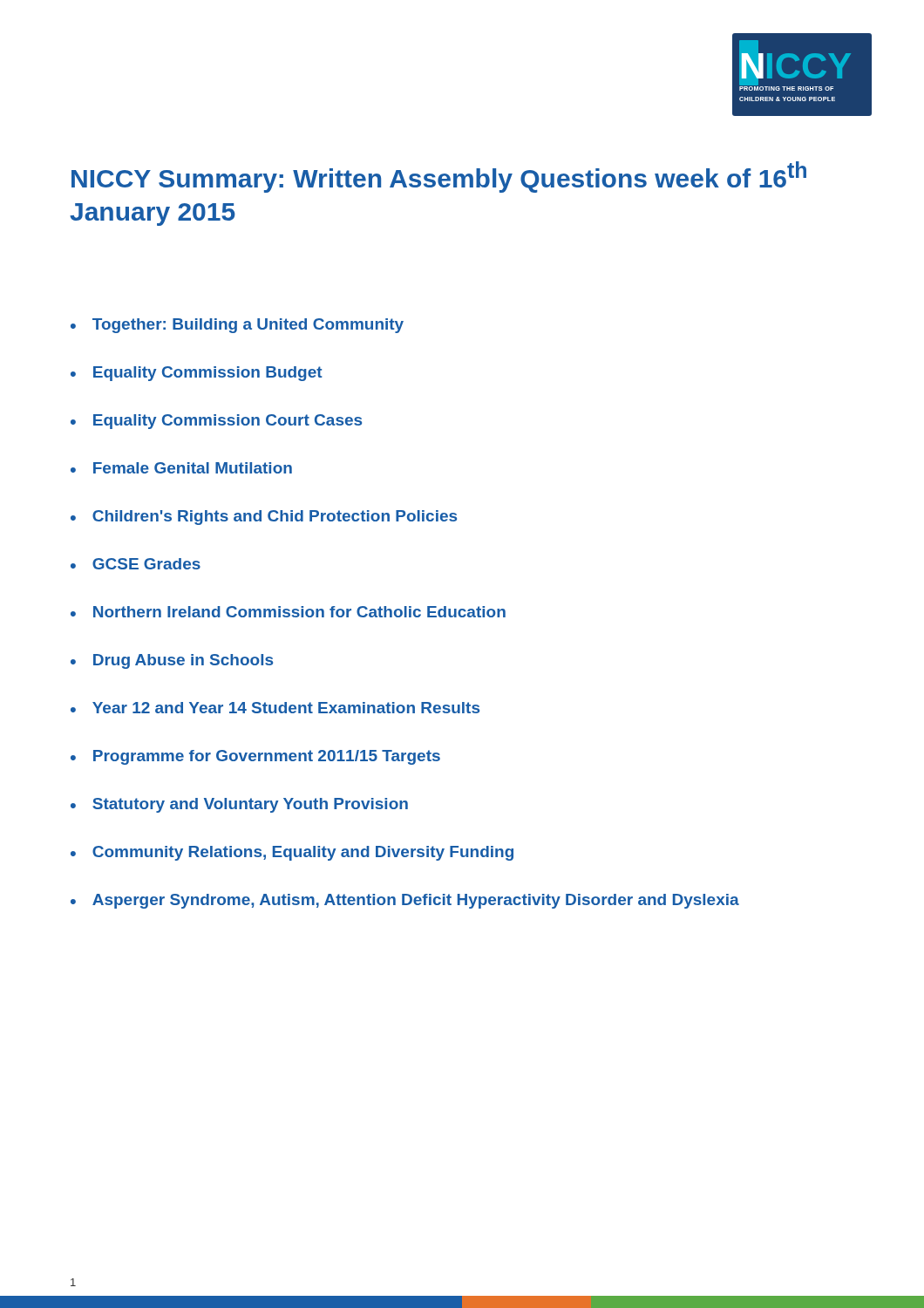Find the region starting "• Drug Abuse in Schools"
Image resolution: width=924 pixels, height=1308 pixels.
pos(172,661)
